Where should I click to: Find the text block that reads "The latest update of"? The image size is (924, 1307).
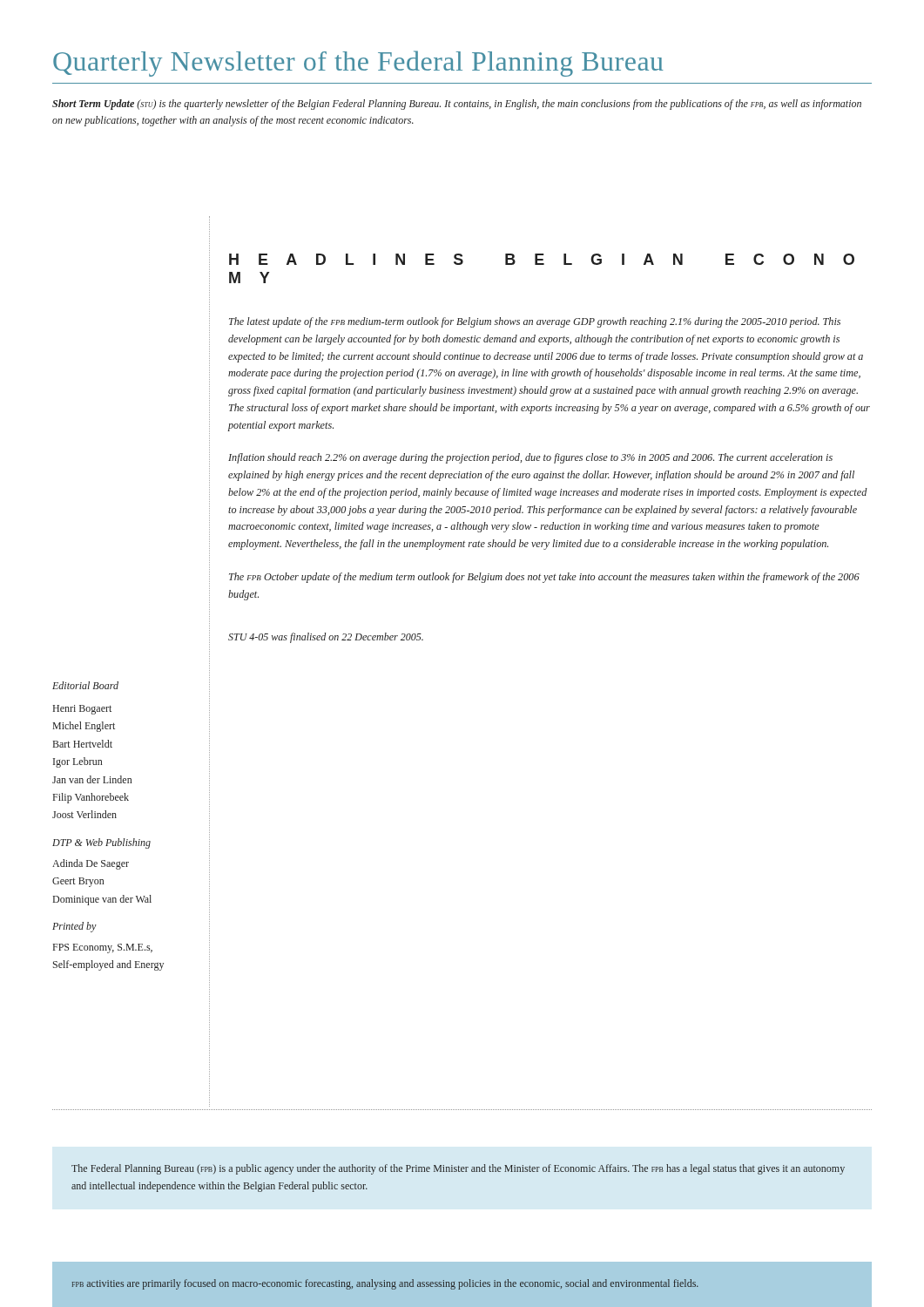click(550, 374)
